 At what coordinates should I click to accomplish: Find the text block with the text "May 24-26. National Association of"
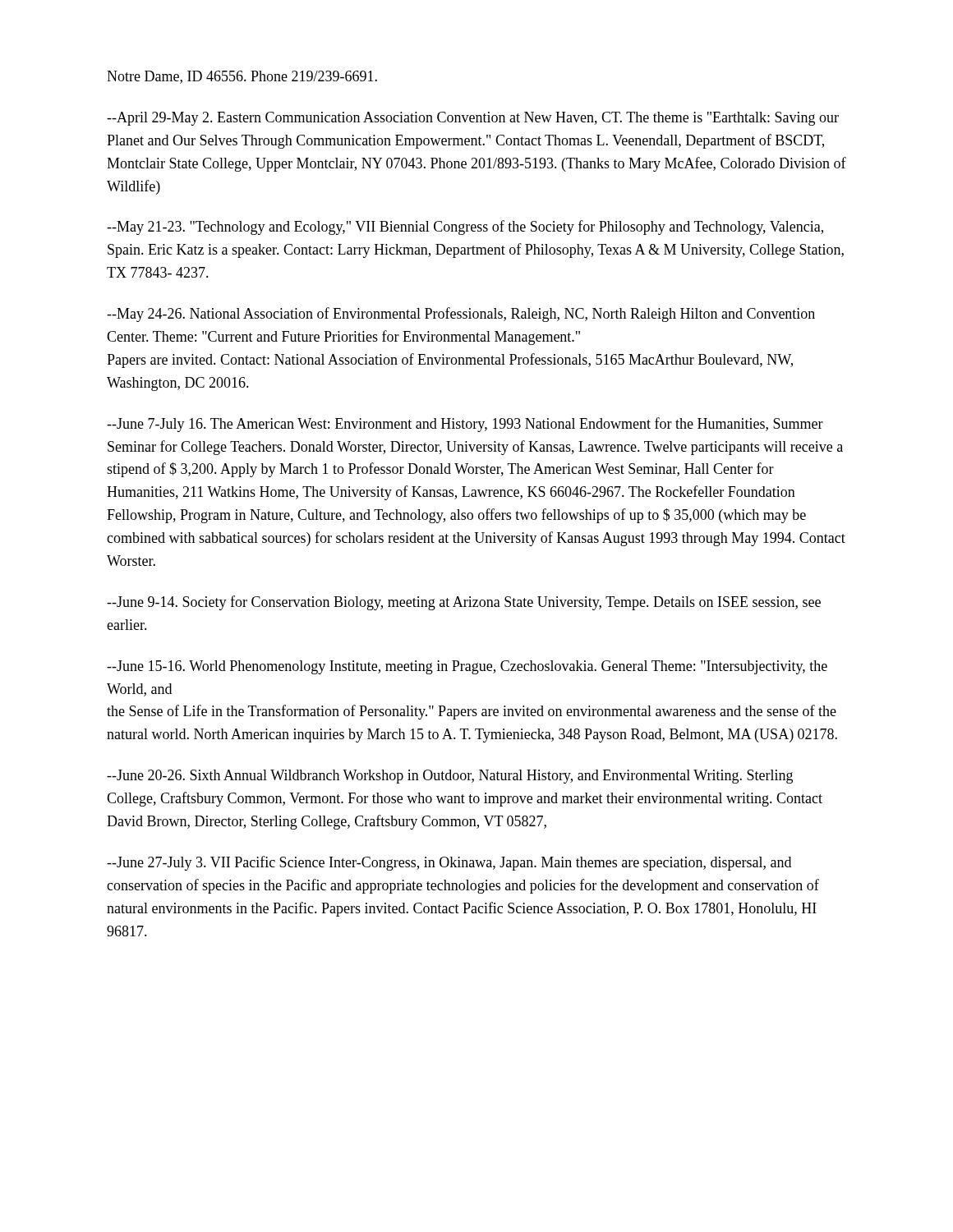pyautogui.click(x=461, y=348)
